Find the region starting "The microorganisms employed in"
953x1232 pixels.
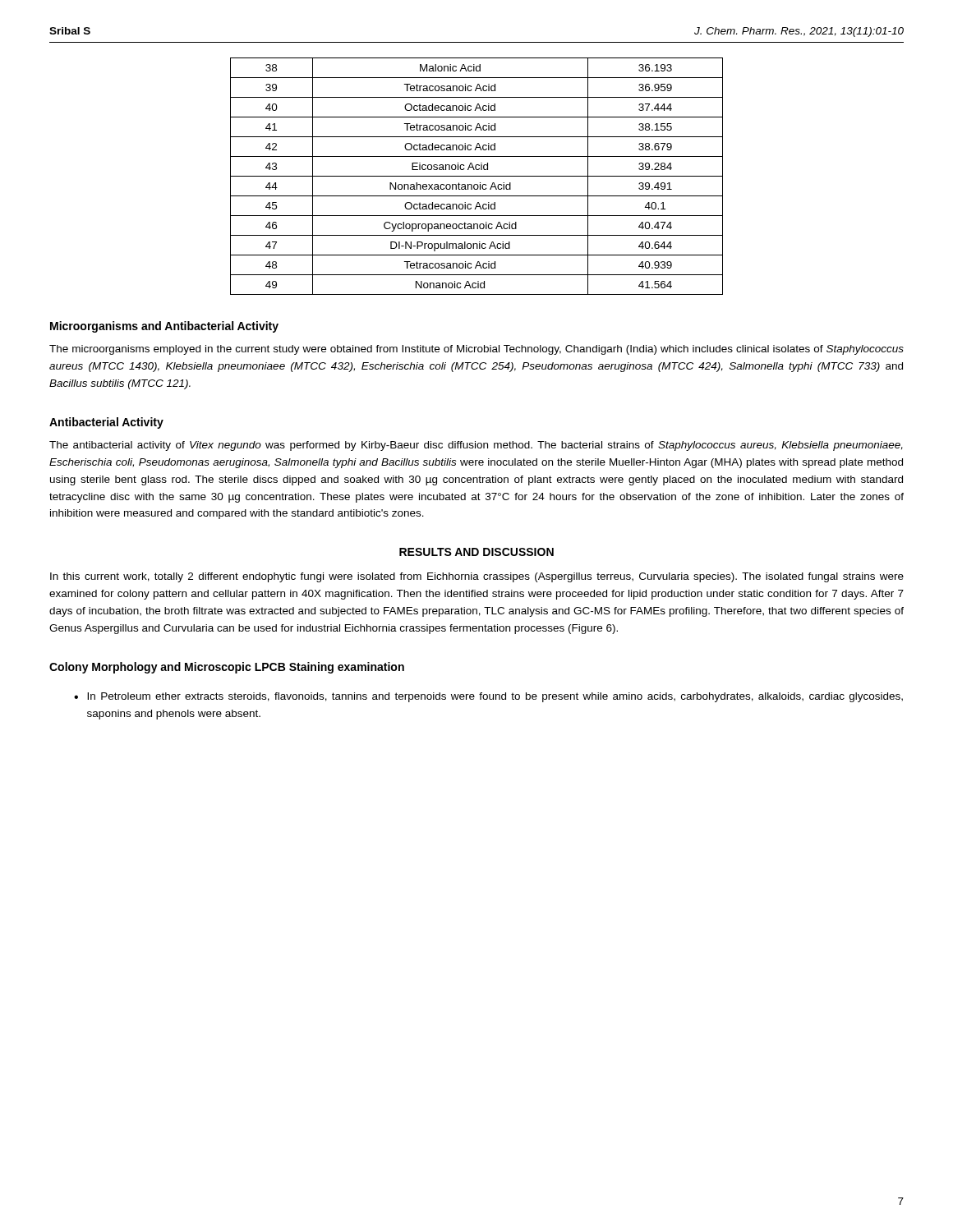476,366
